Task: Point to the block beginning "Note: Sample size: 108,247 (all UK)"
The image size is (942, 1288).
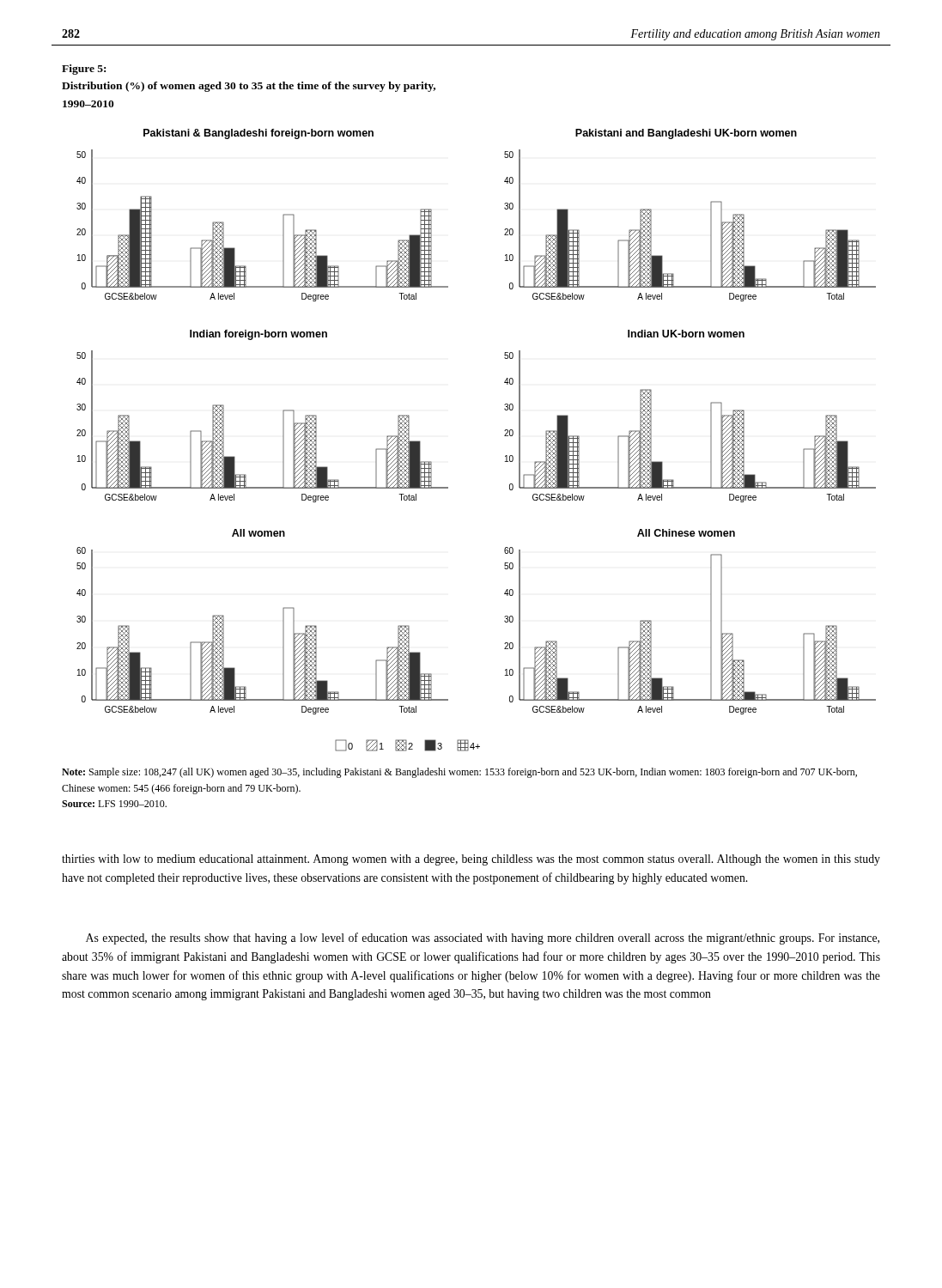Action: (459, 773)
